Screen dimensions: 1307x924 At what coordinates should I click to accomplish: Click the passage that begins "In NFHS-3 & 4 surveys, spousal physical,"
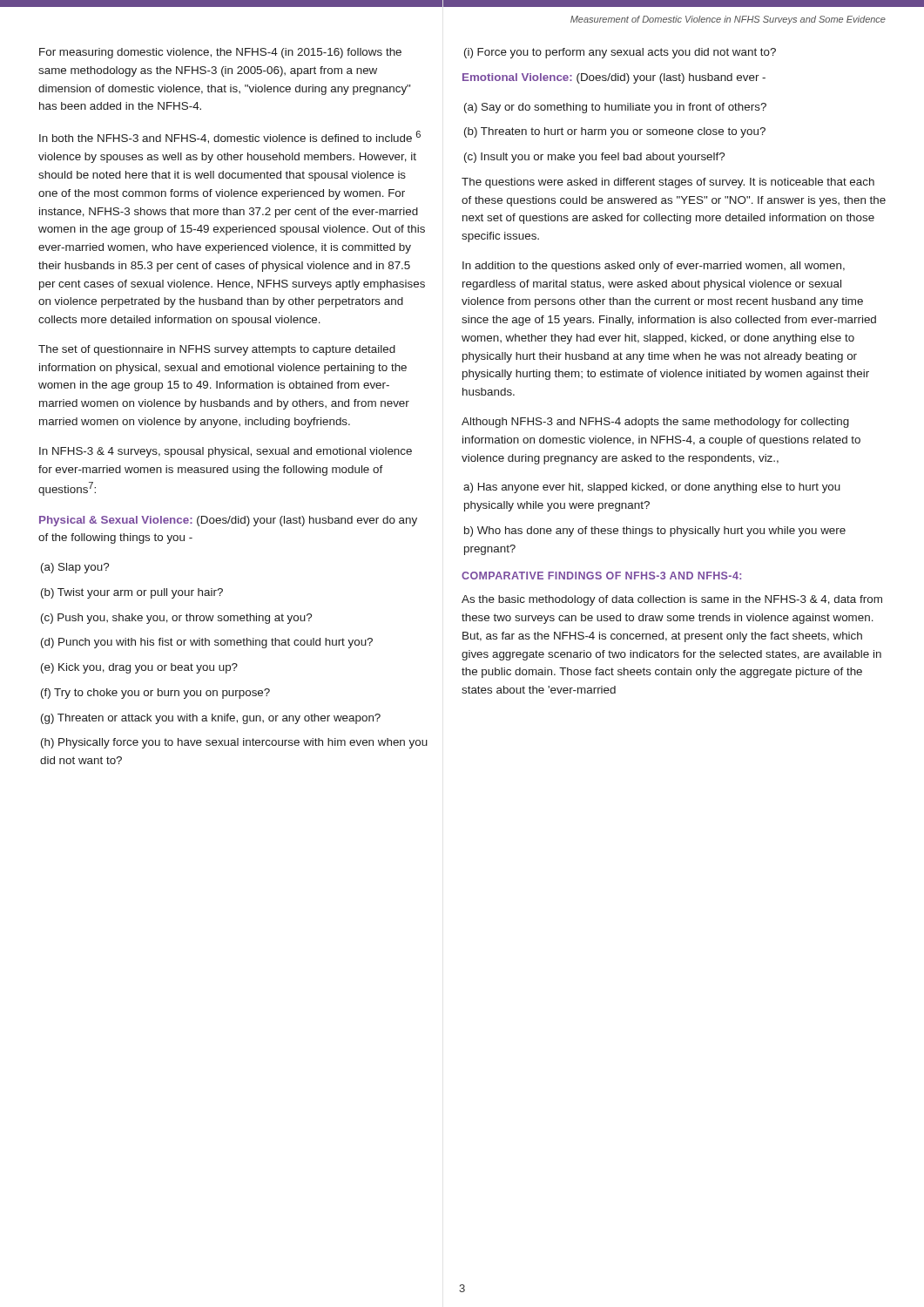click(225, 470)
